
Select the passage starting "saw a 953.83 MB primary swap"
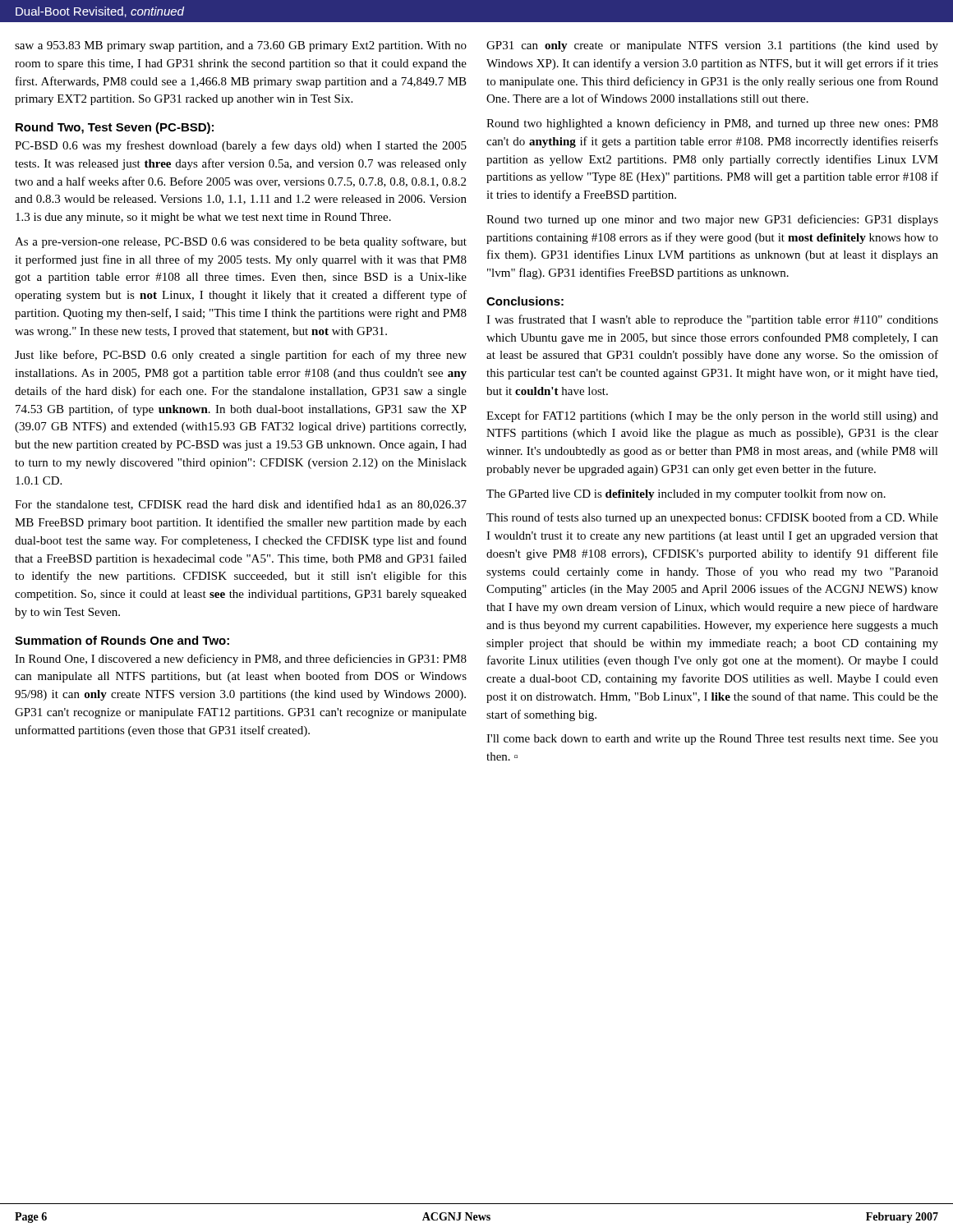pyautogui.click(x=241, y=72)
